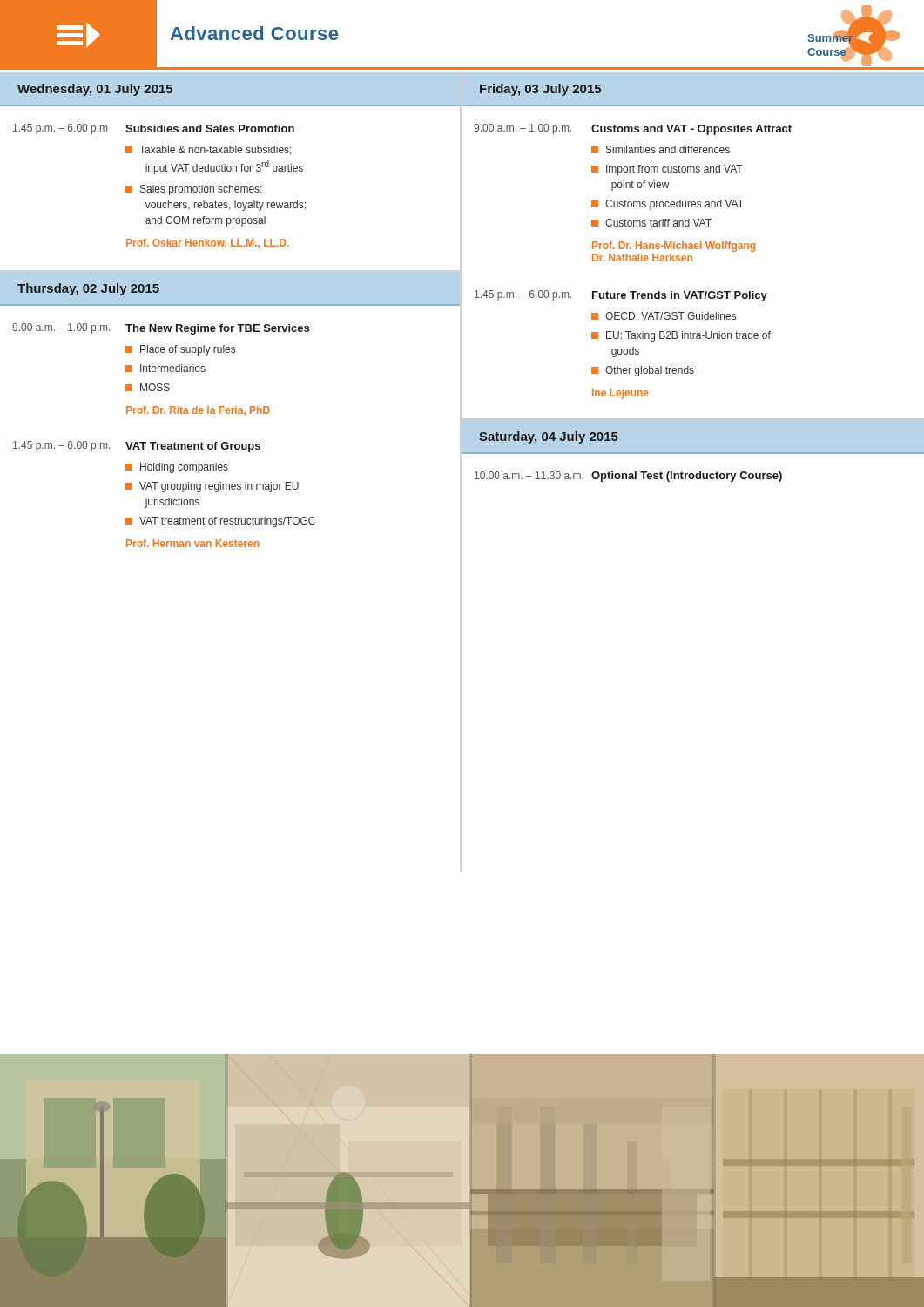
Task: Select the block starting "Holding companies"
Action: tap(177, 467)
